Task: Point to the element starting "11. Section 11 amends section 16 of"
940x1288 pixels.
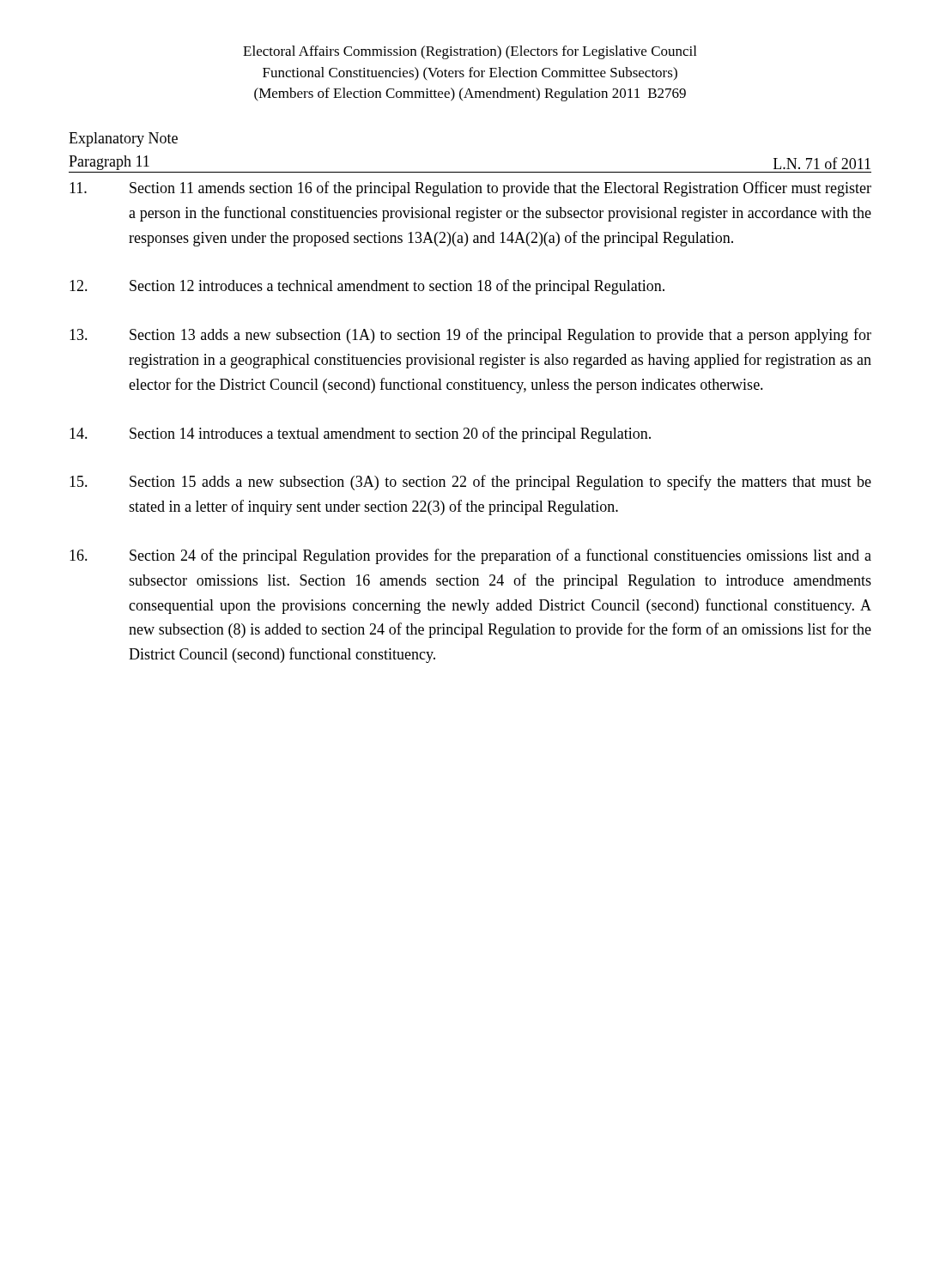Action: (470, 213)
